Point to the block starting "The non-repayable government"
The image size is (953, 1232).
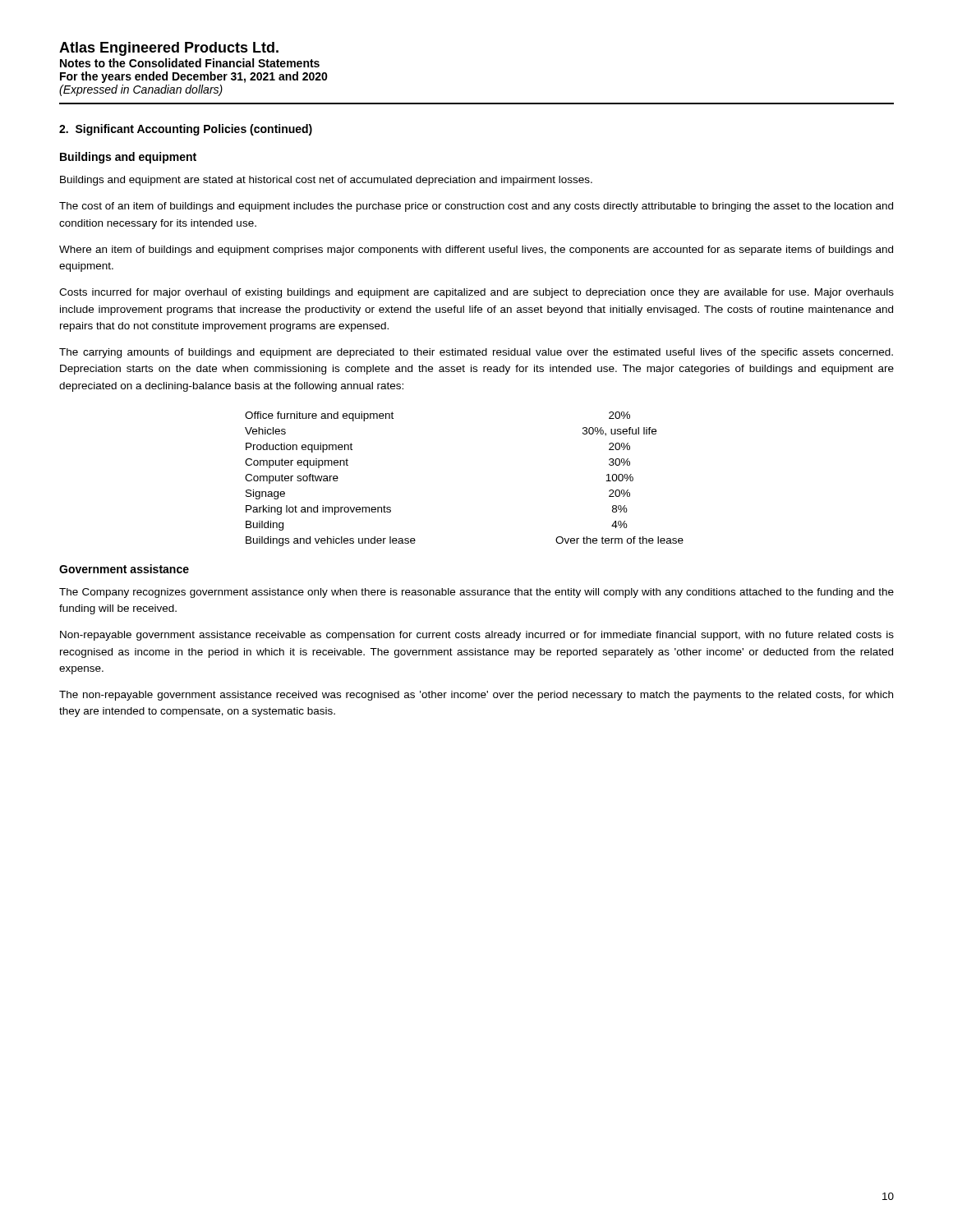click(476, 703)
